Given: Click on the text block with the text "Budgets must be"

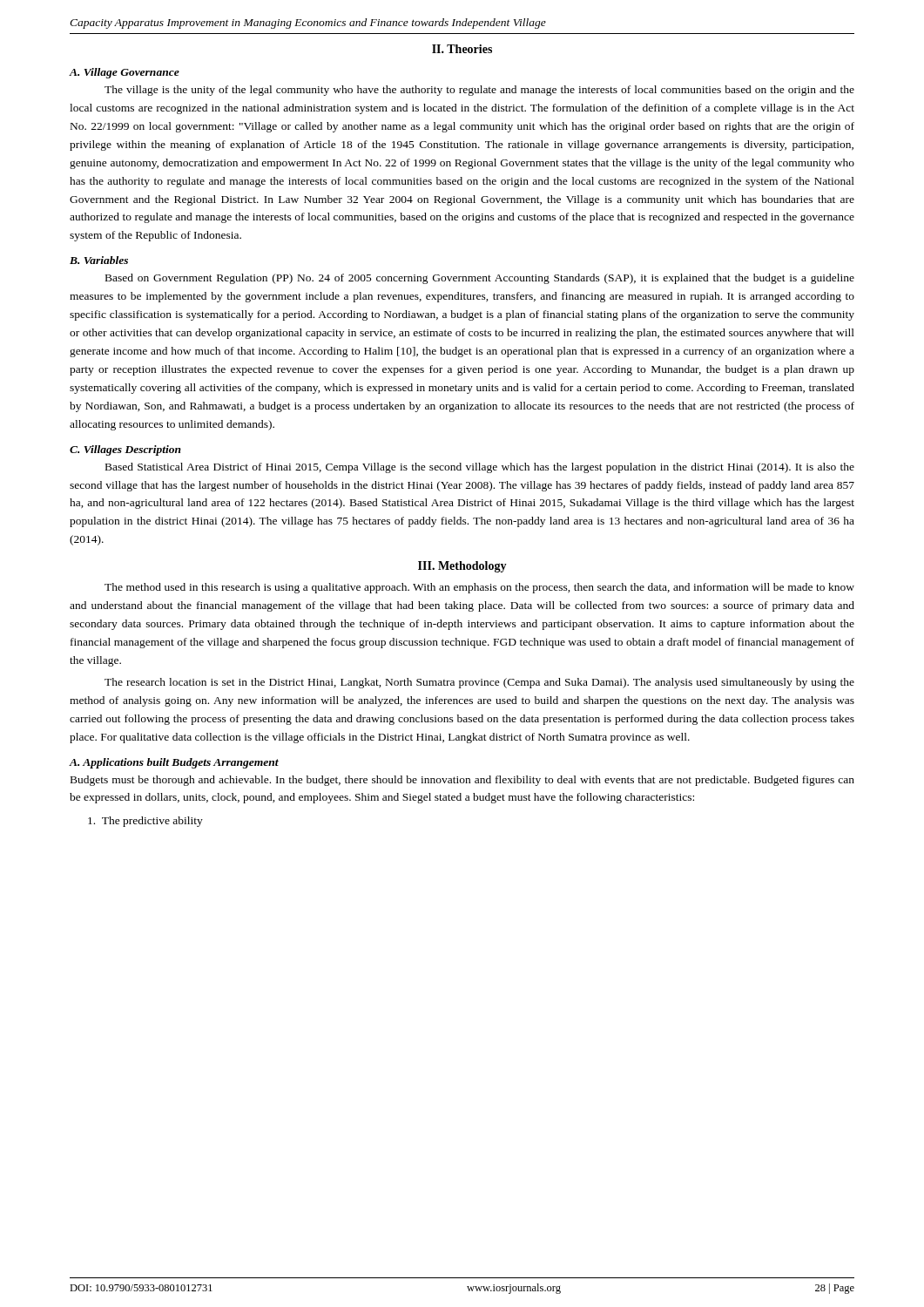Looking at the screenshot, I should (x=462, y=789).
